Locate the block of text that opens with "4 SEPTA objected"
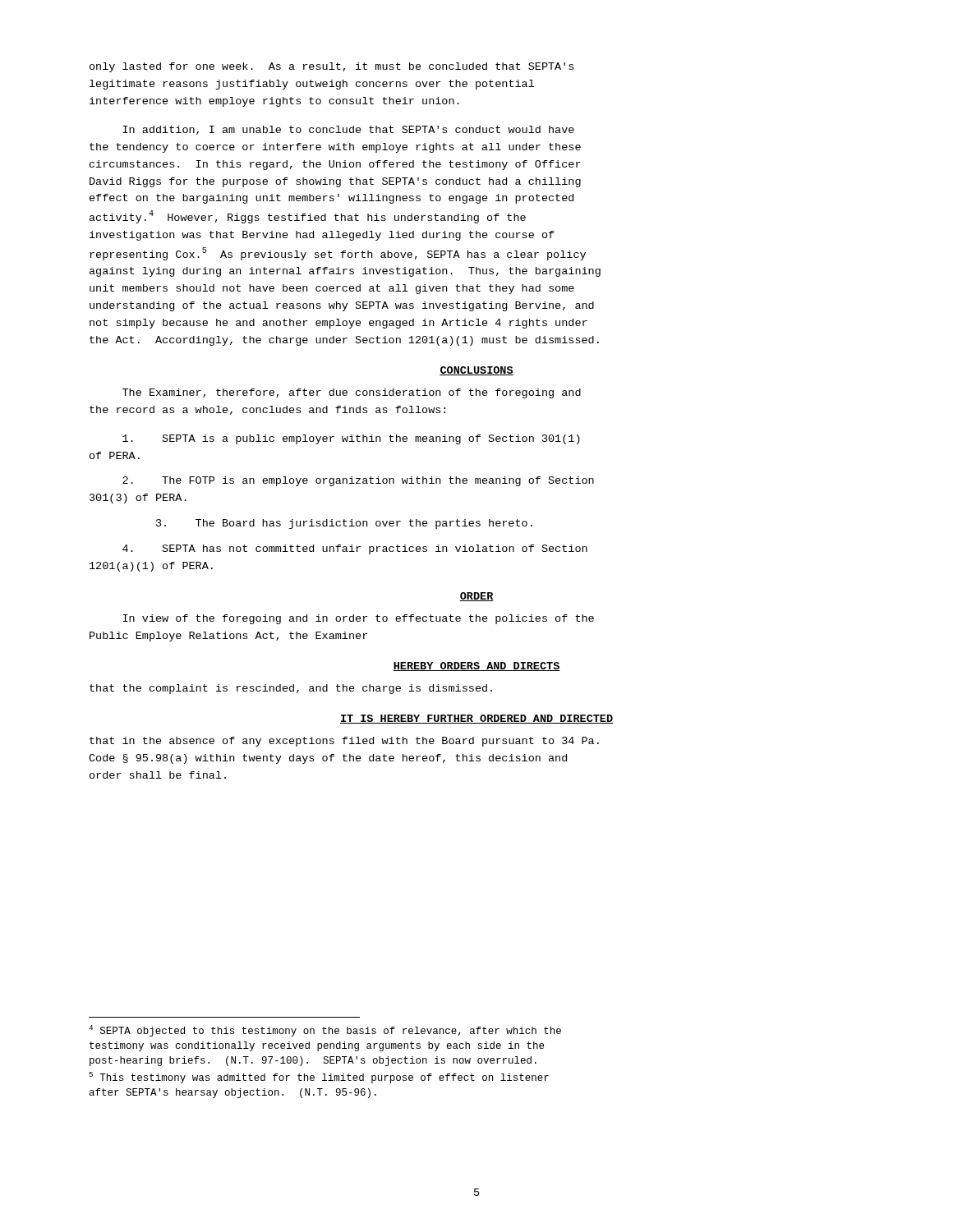 325,1061
